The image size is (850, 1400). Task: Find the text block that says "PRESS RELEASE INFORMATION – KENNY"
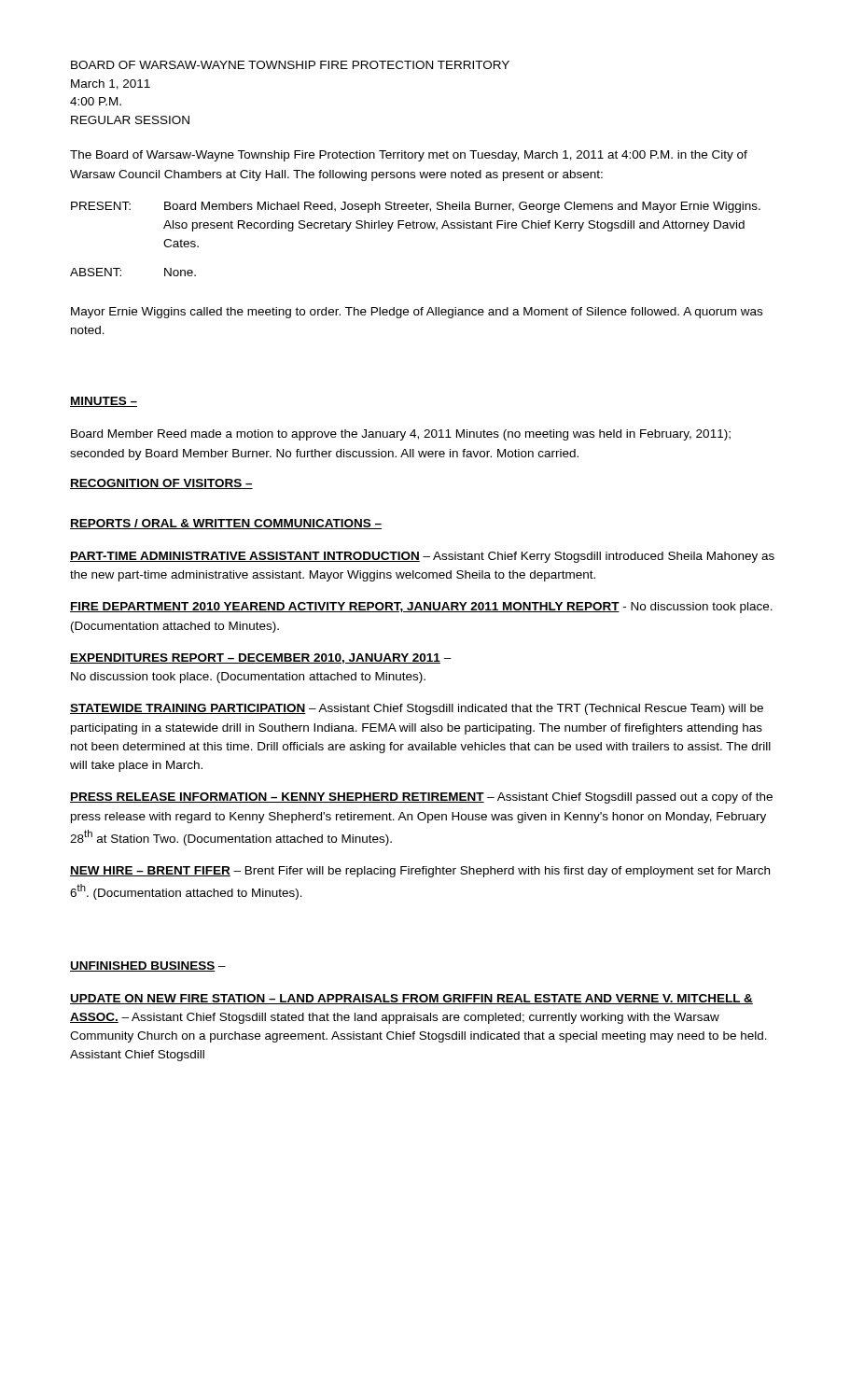tap(421, 817)
